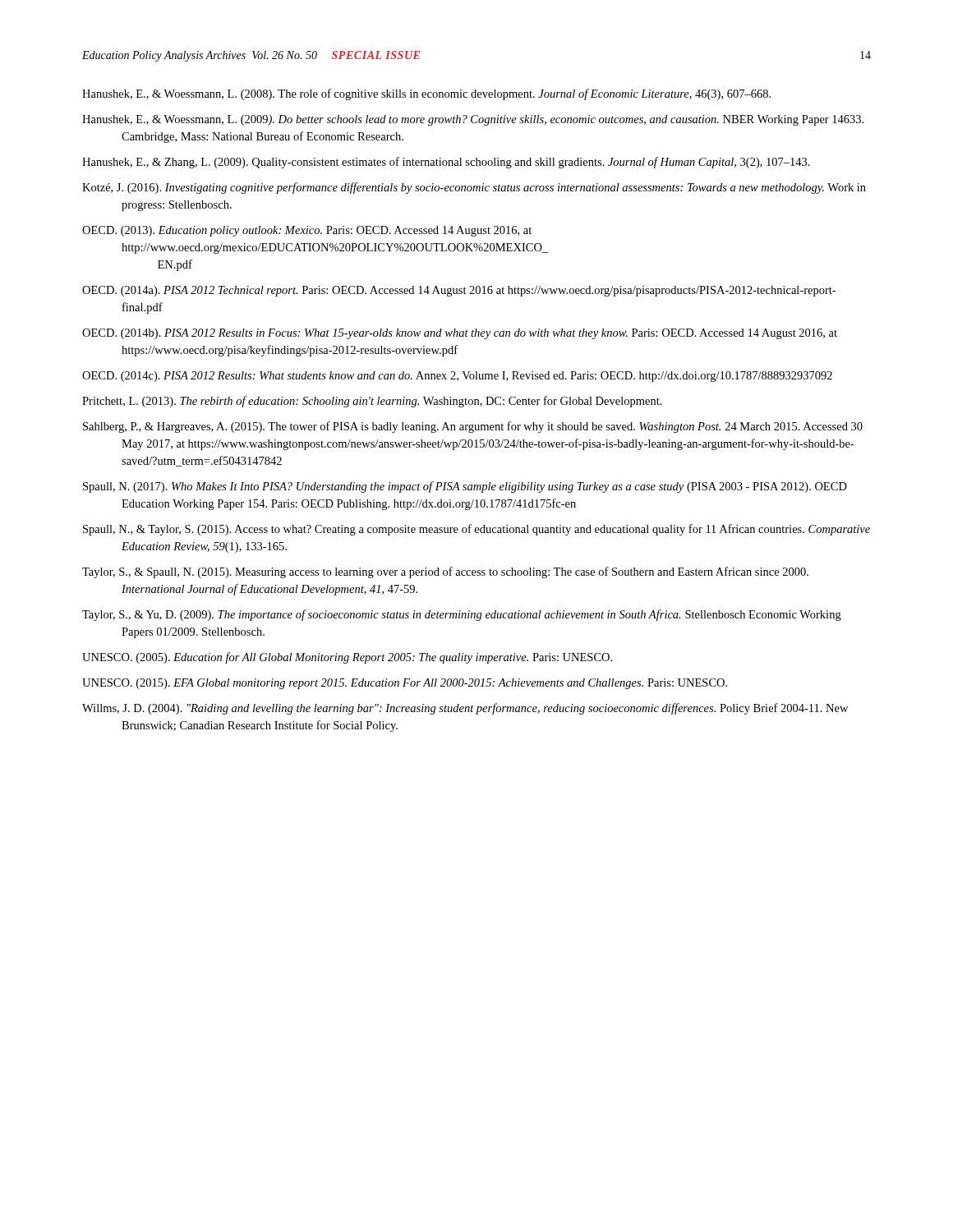Find the block on this page that starts "Kotzé, J. (2016). Investigating"

pyautogui.click(x=474, y=196)
